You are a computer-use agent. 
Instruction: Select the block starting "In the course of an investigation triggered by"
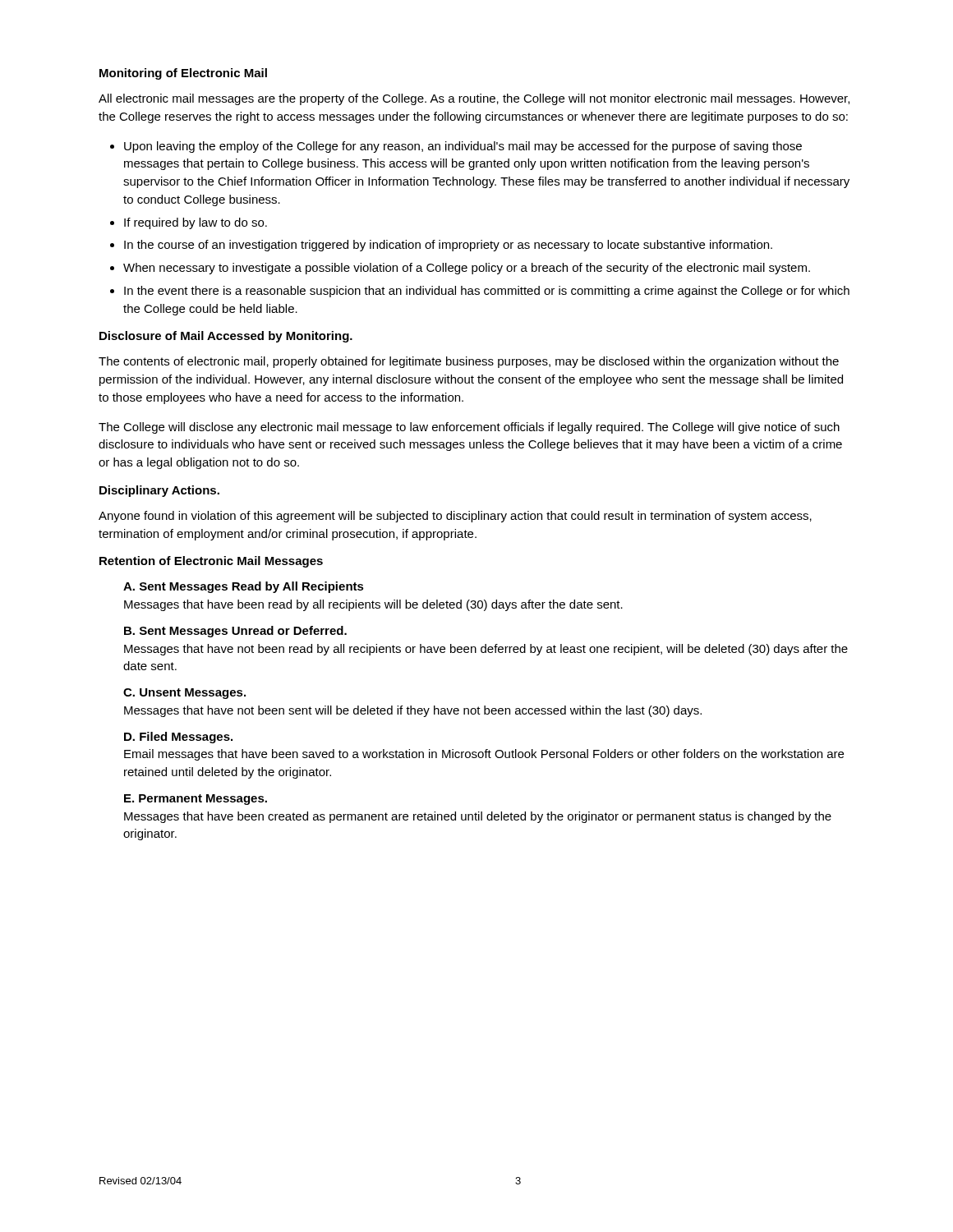448,245
